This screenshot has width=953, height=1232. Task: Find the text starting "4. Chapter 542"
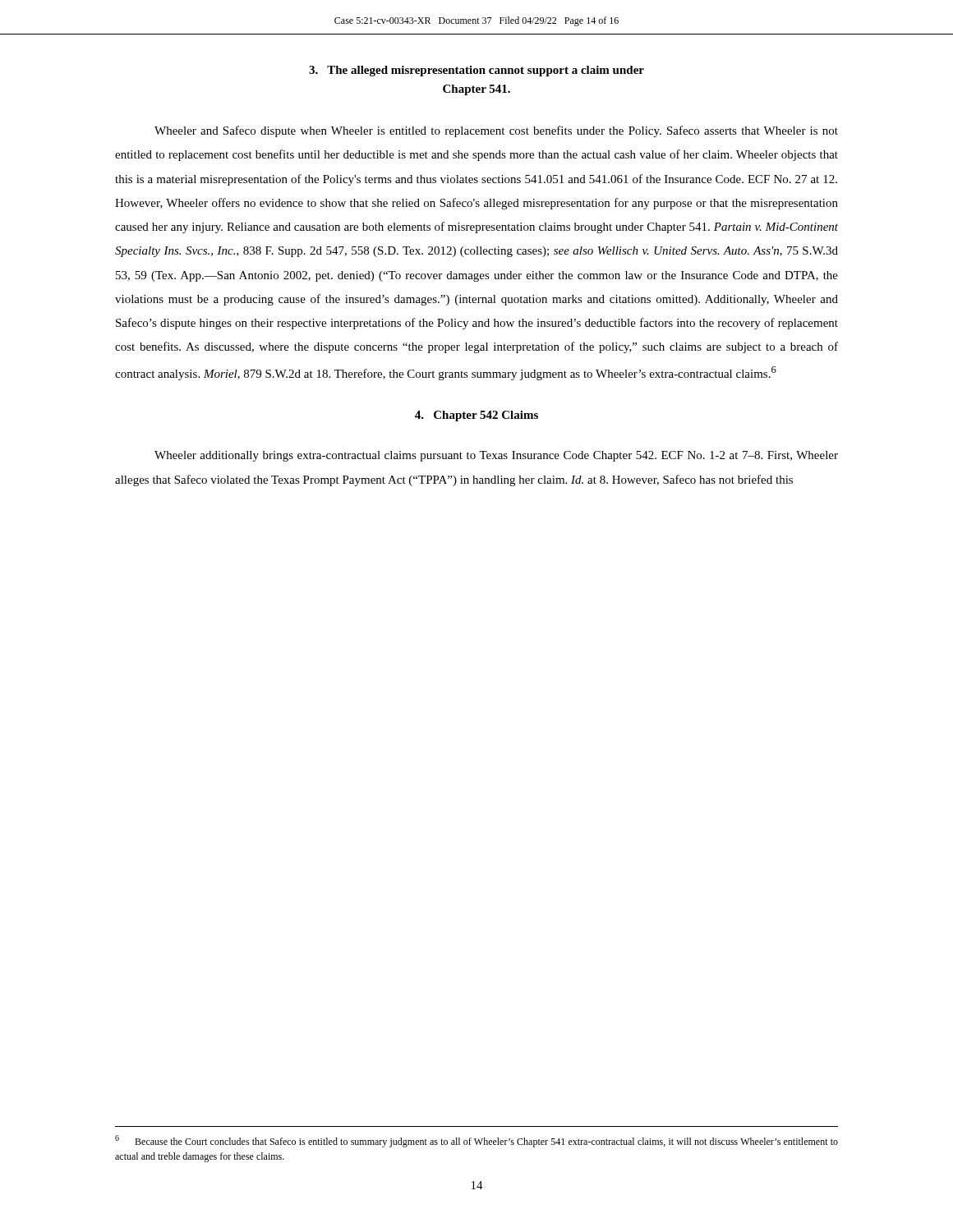(x=476, y=415)
